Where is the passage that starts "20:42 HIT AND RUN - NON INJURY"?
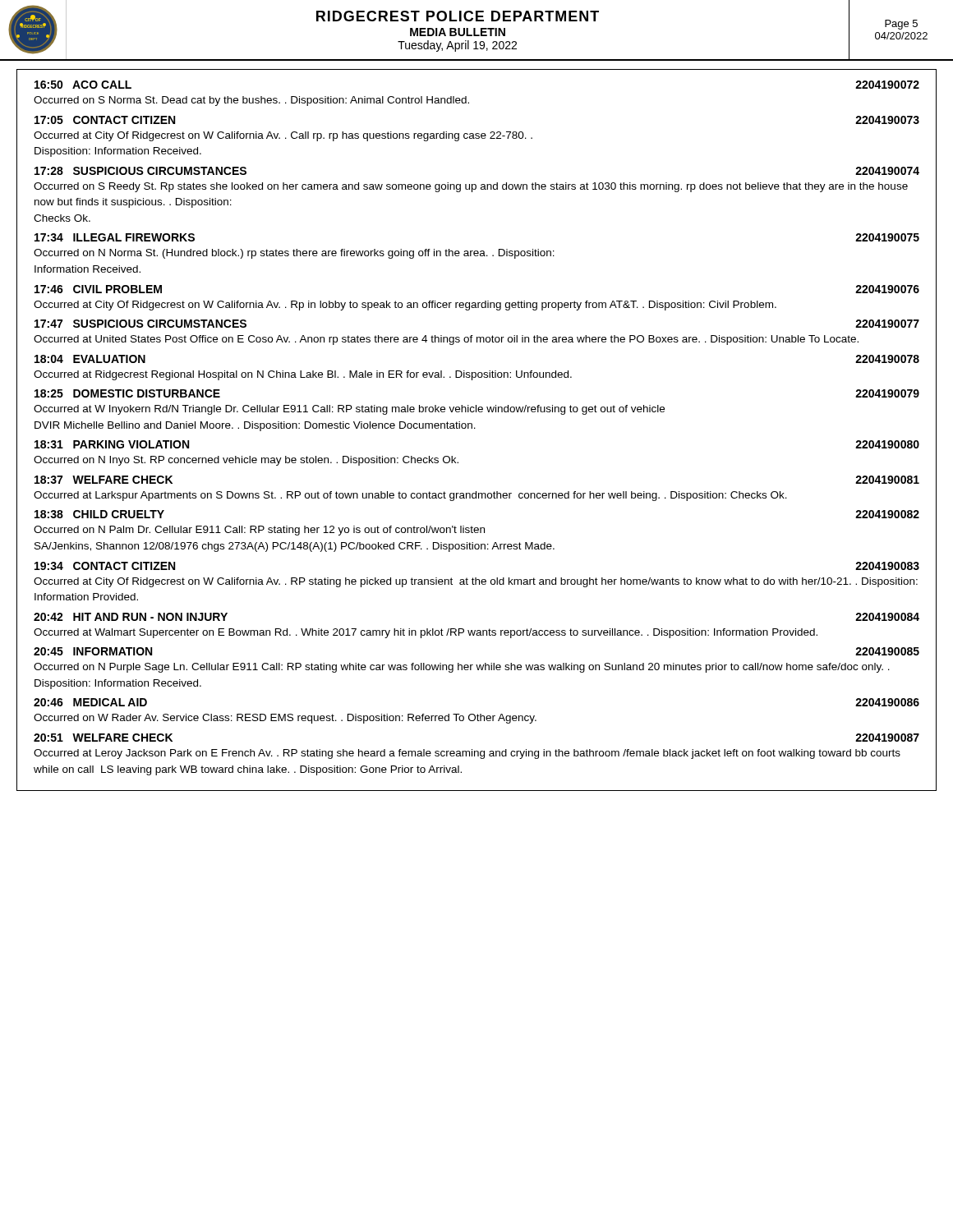 point(476,625)
